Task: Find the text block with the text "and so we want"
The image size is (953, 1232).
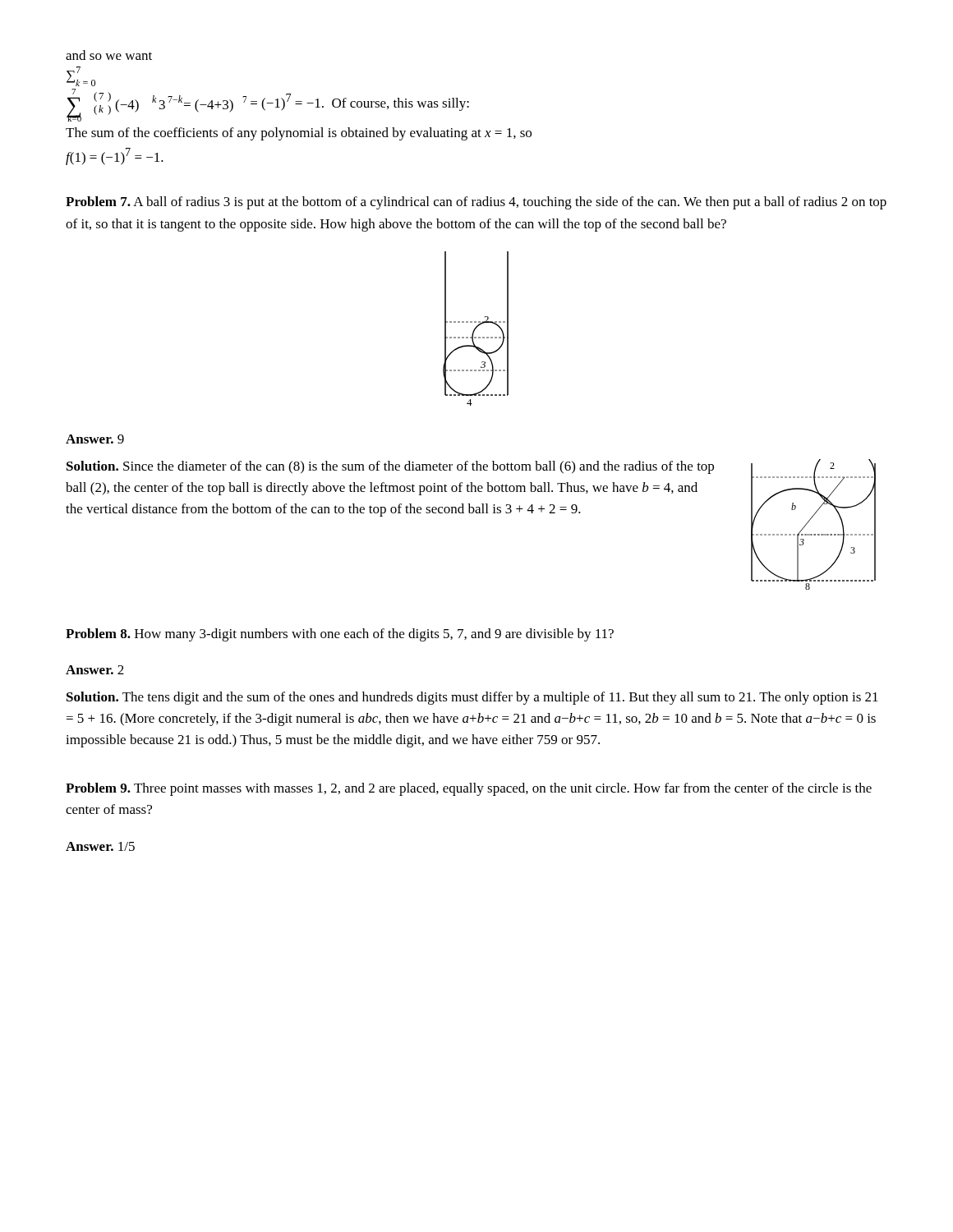Action: (476, 106)
